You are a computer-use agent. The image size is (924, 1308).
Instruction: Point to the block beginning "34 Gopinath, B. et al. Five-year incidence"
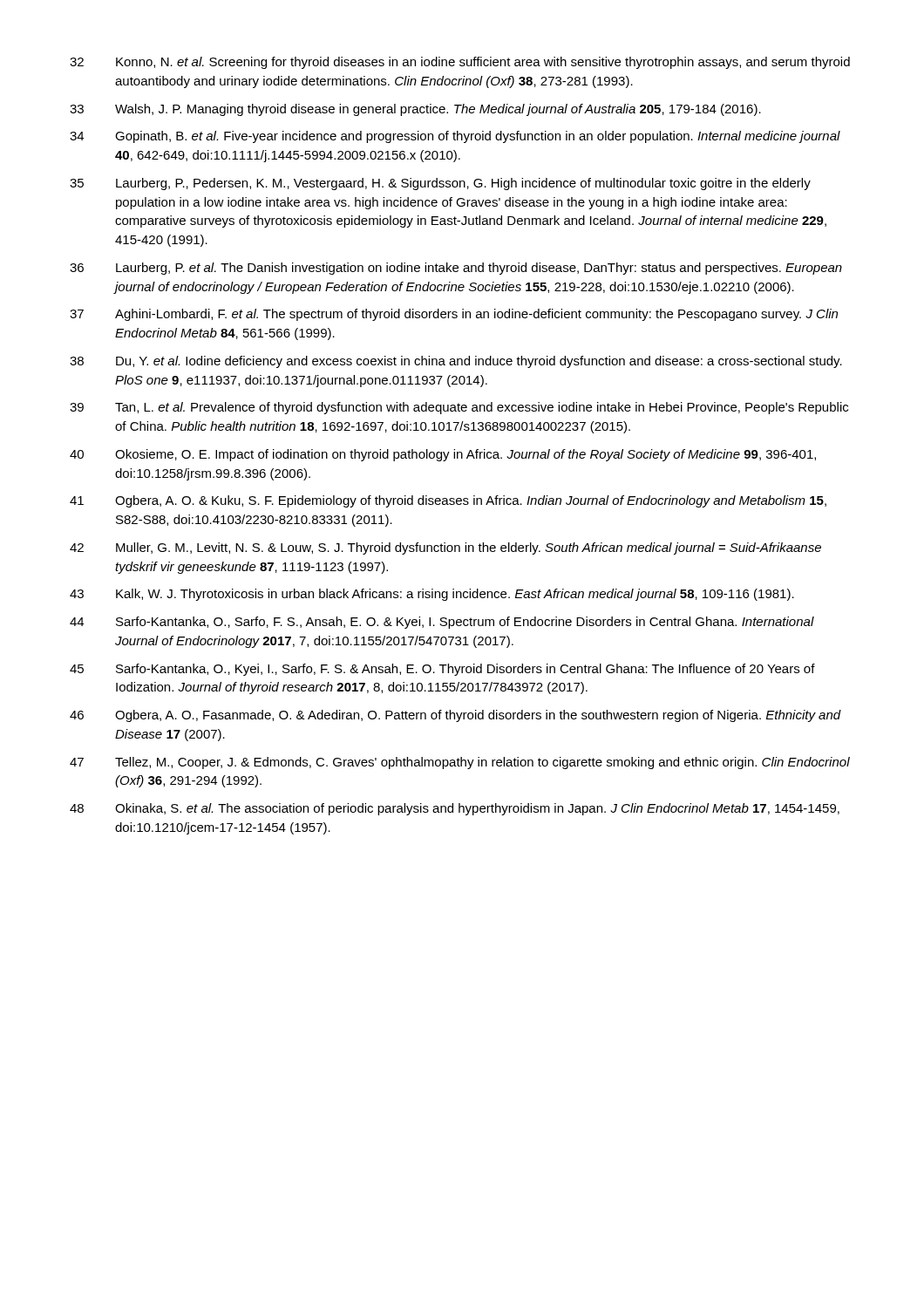(462, 146)
